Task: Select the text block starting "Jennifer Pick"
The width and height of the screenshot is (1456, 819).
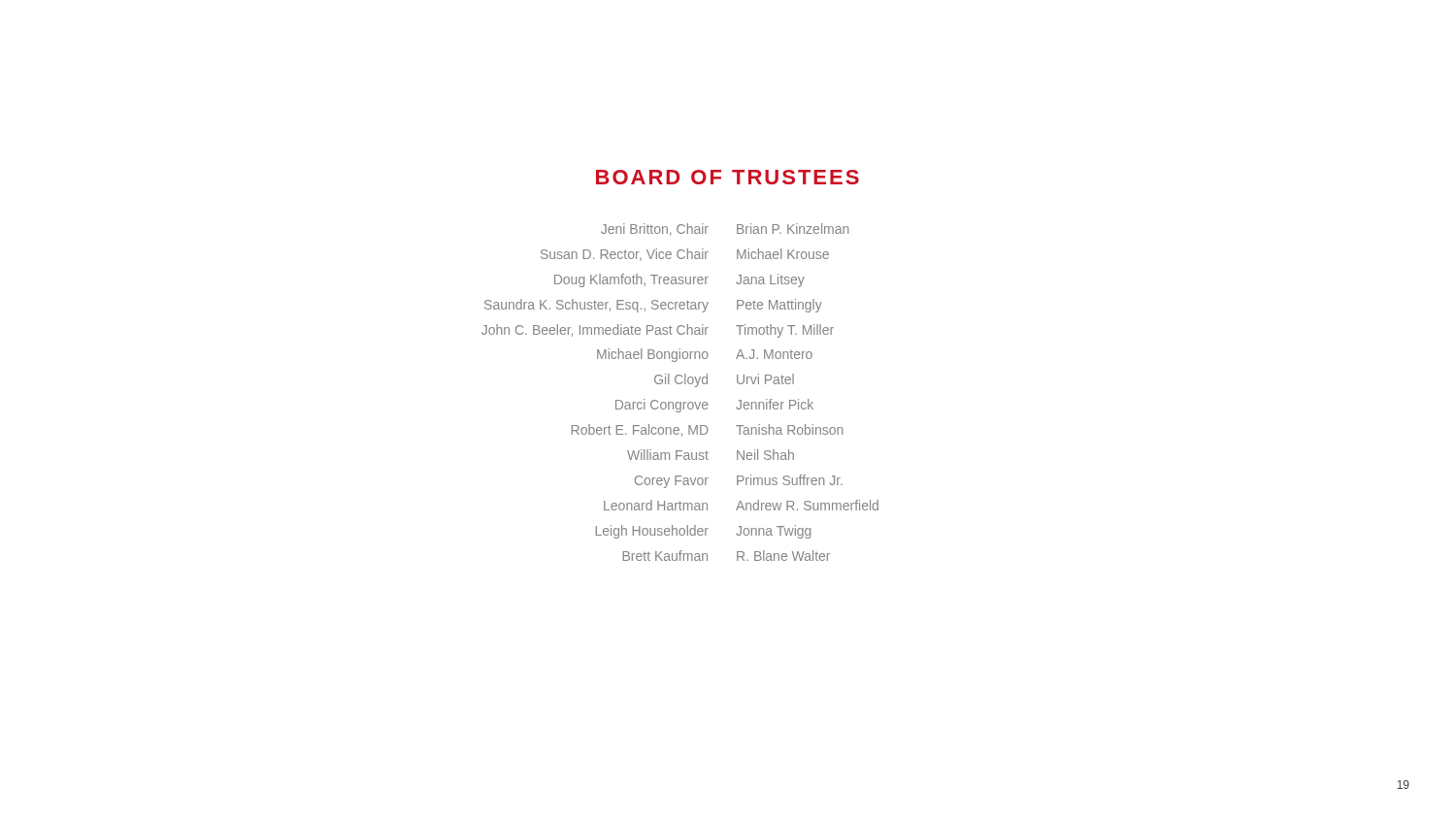Action: [775, 405]
